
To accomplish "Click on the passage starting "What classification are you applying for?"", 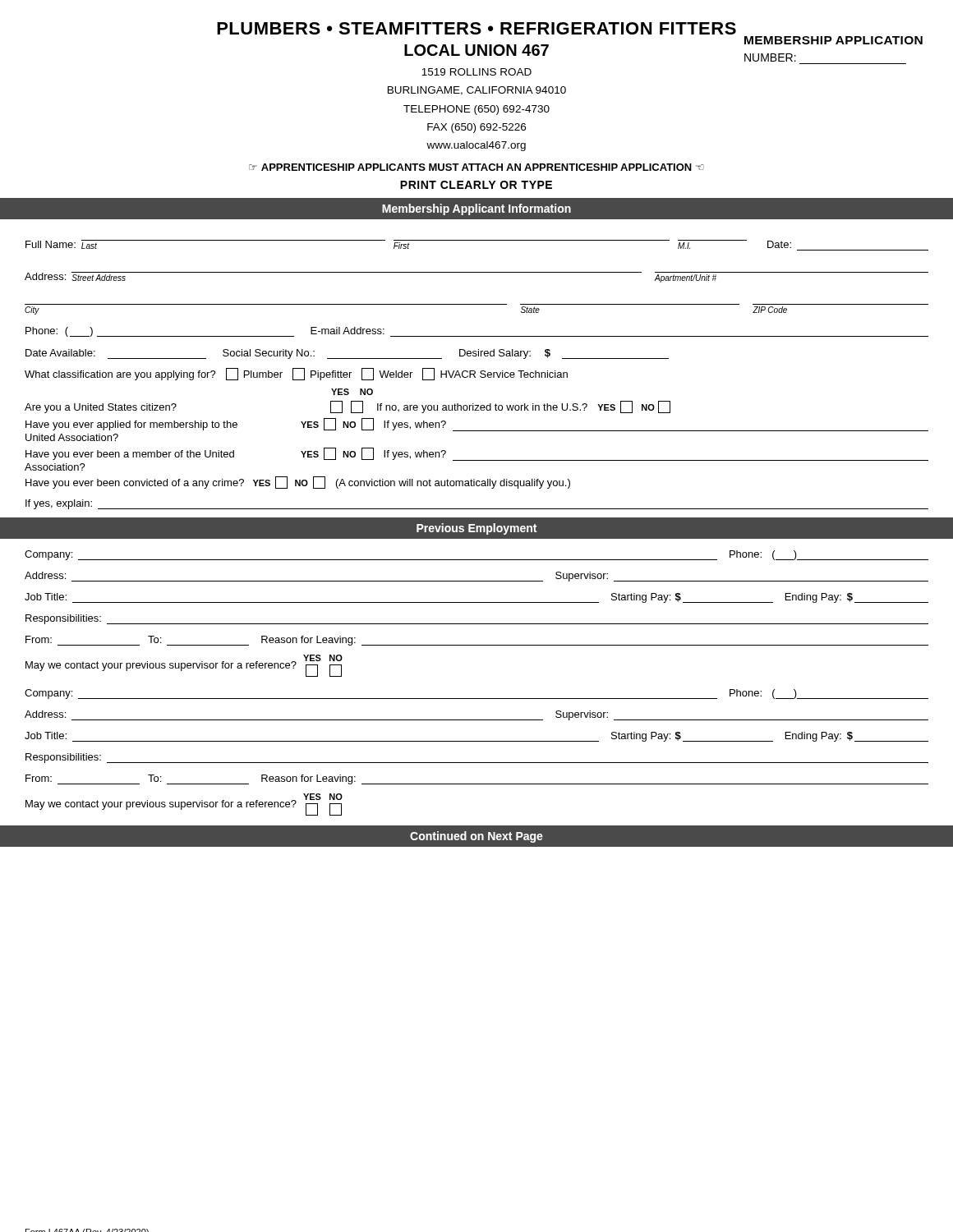I will (x=296, y=374).
